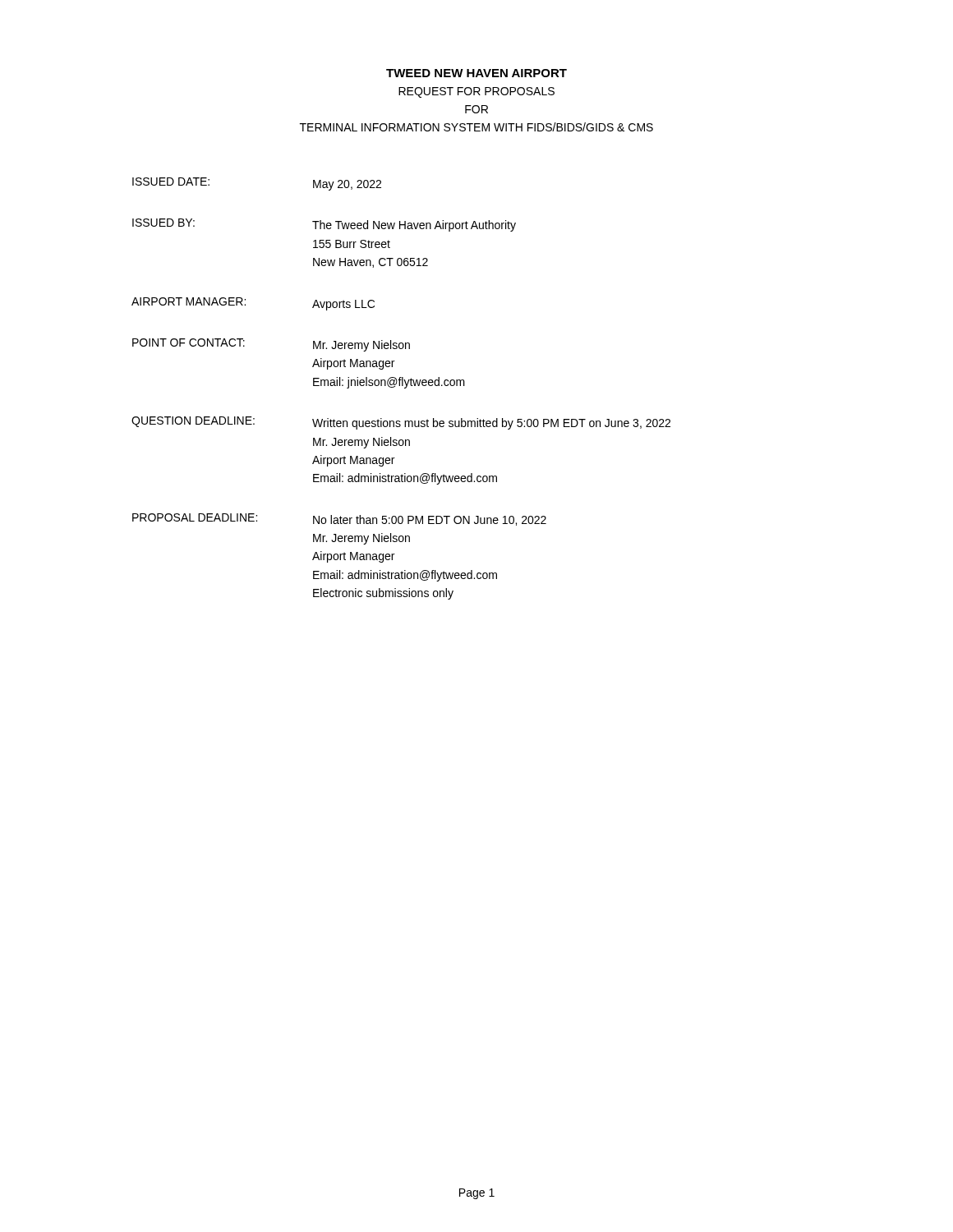The width and height of the screenshot is (953, 1232).
Task: Point to the text block starting "ISSUED BY:"
Action: click(x=163, y=223)
